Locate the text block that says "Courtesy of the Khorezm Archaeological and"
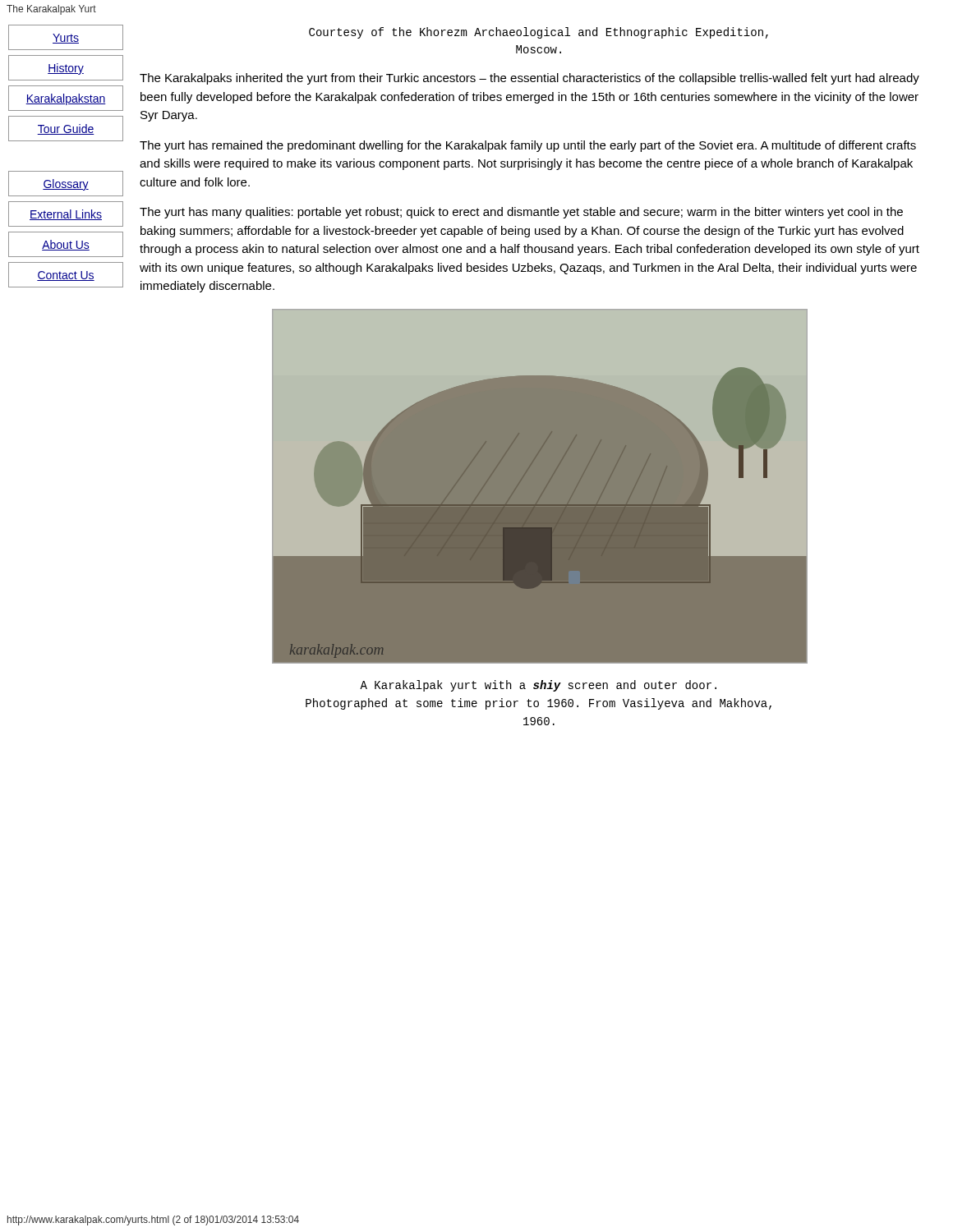The width and height of the screenshot is (953, 1232). pos(540,41)
